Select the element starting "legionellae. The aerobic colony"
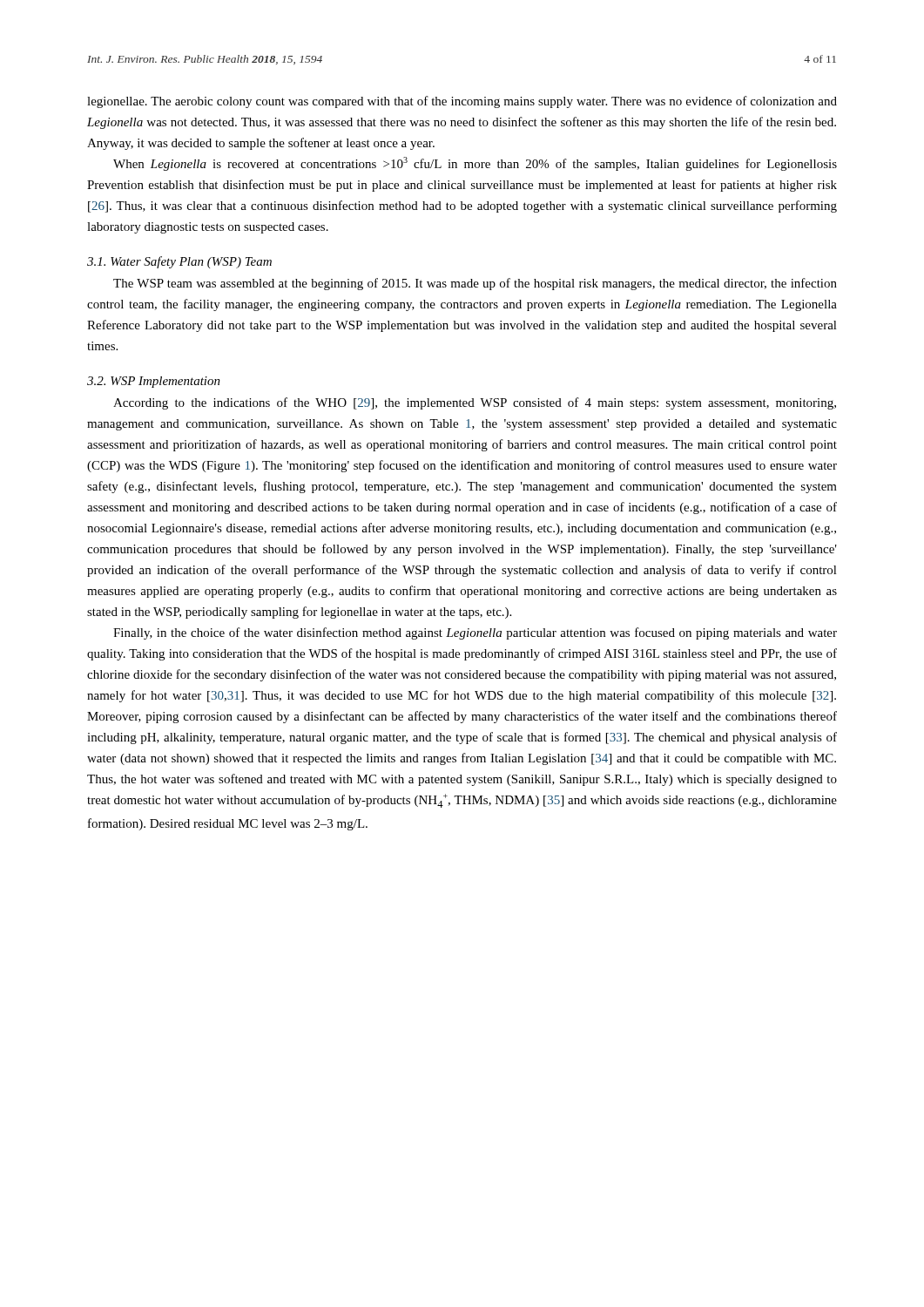This screenshot has height=1307, width=924. pyautogui.click(x=462, y=122)
